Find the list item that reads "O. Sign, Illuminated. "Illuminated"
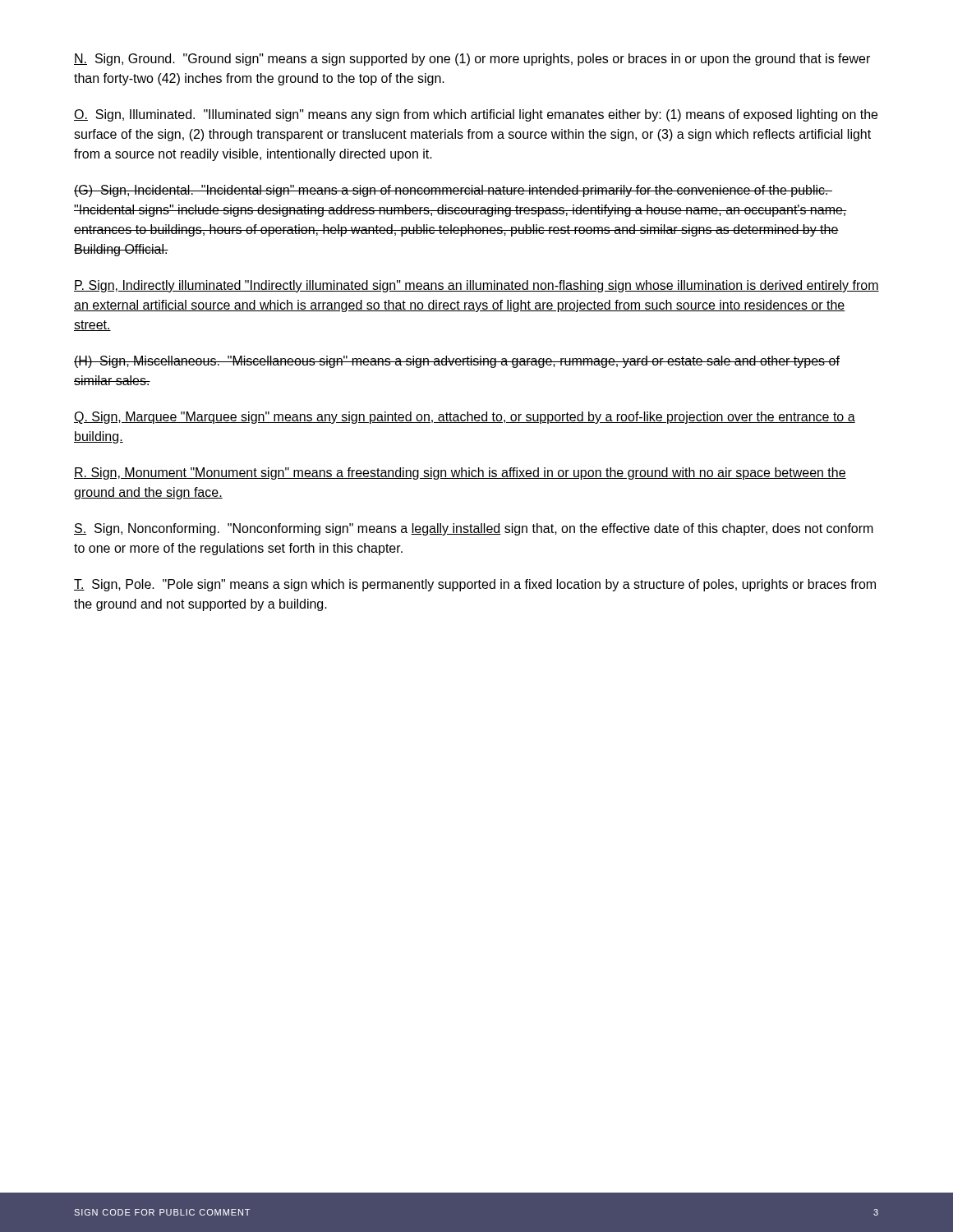953x1232 pixels. pos(476,134)
